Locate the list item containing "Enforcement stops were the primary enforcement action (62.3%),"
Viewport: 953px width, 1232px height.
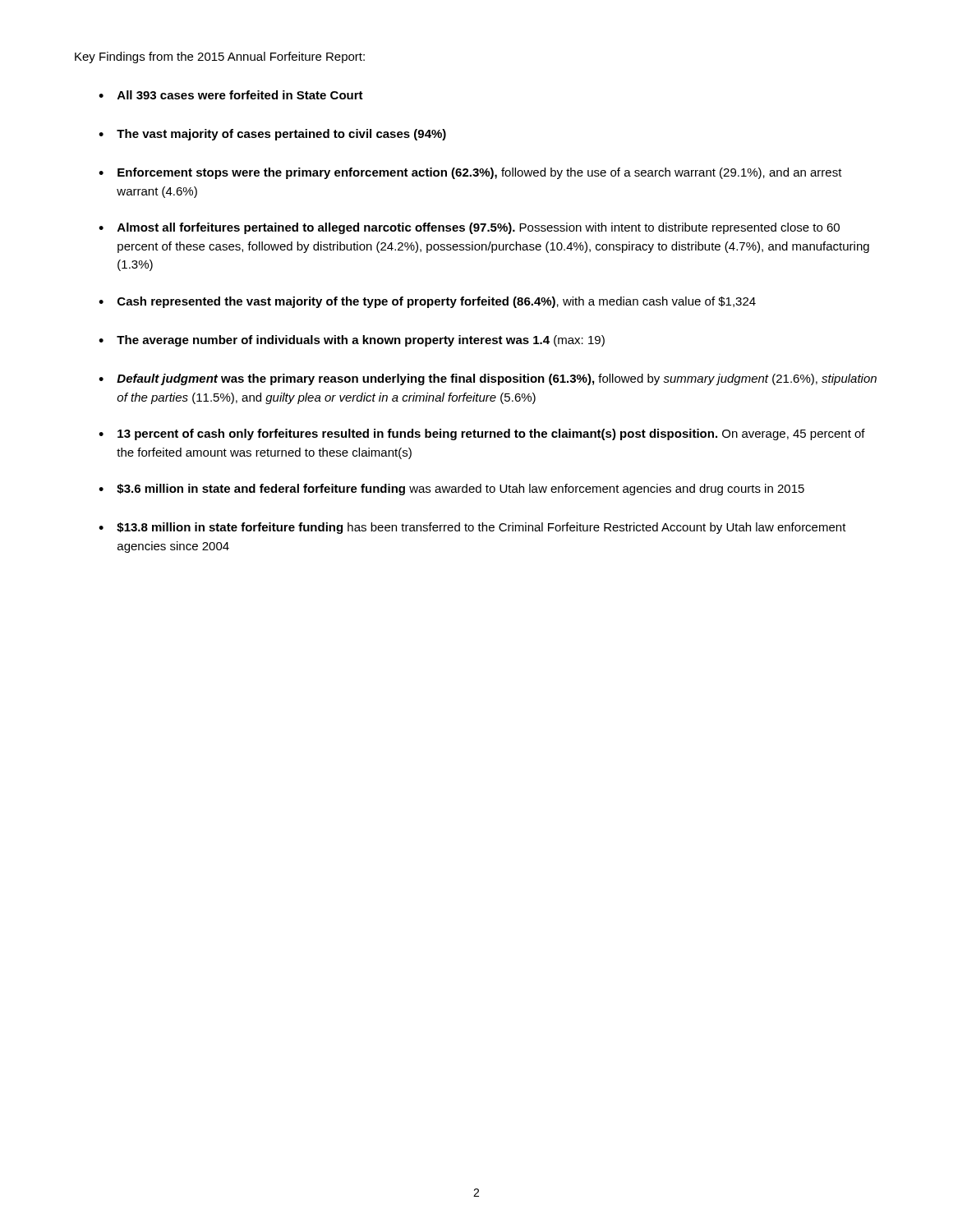coord(498,182)
